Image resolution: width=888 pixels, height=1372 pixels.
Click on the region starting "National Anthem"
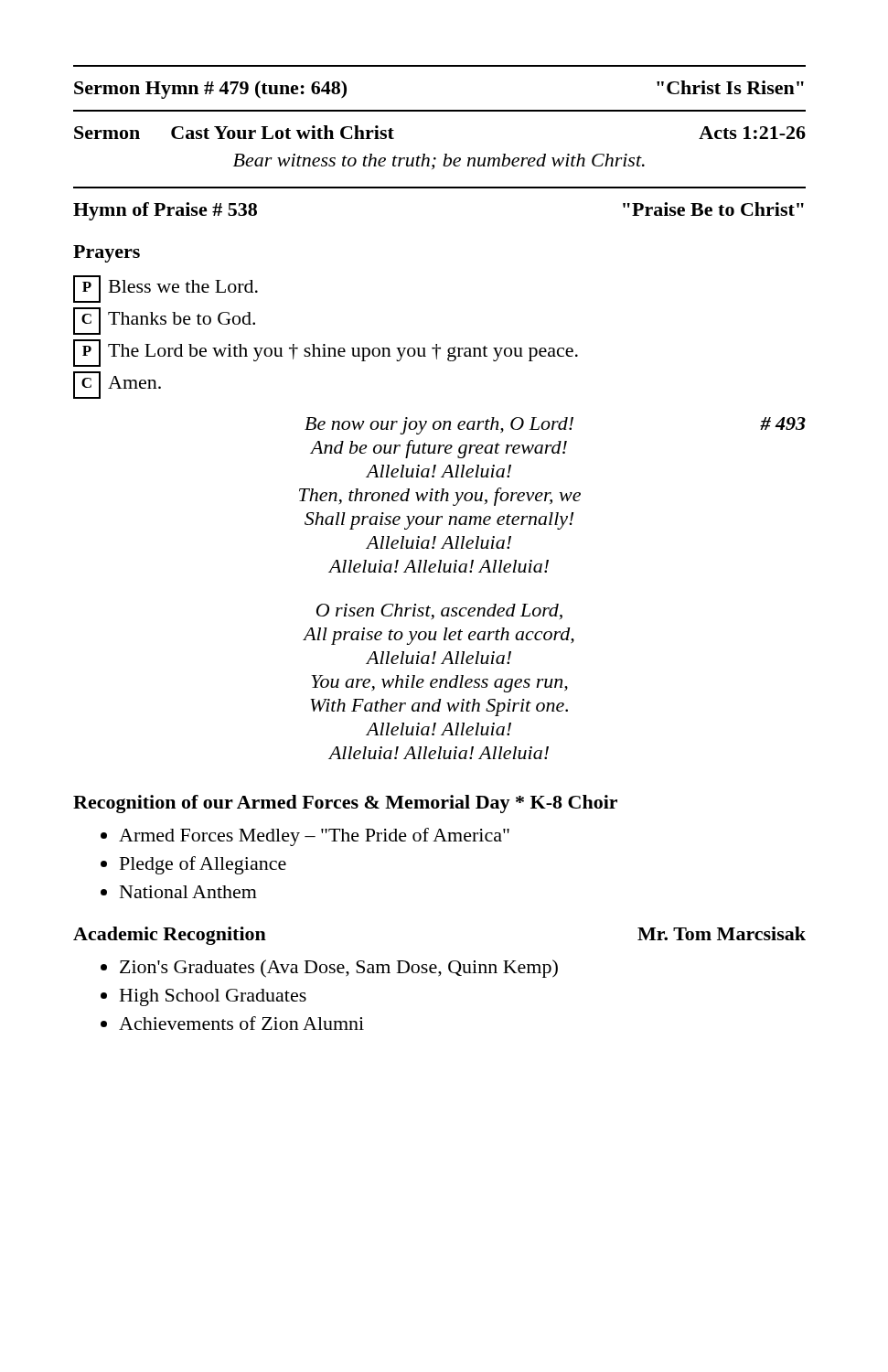tap(188, 891)
